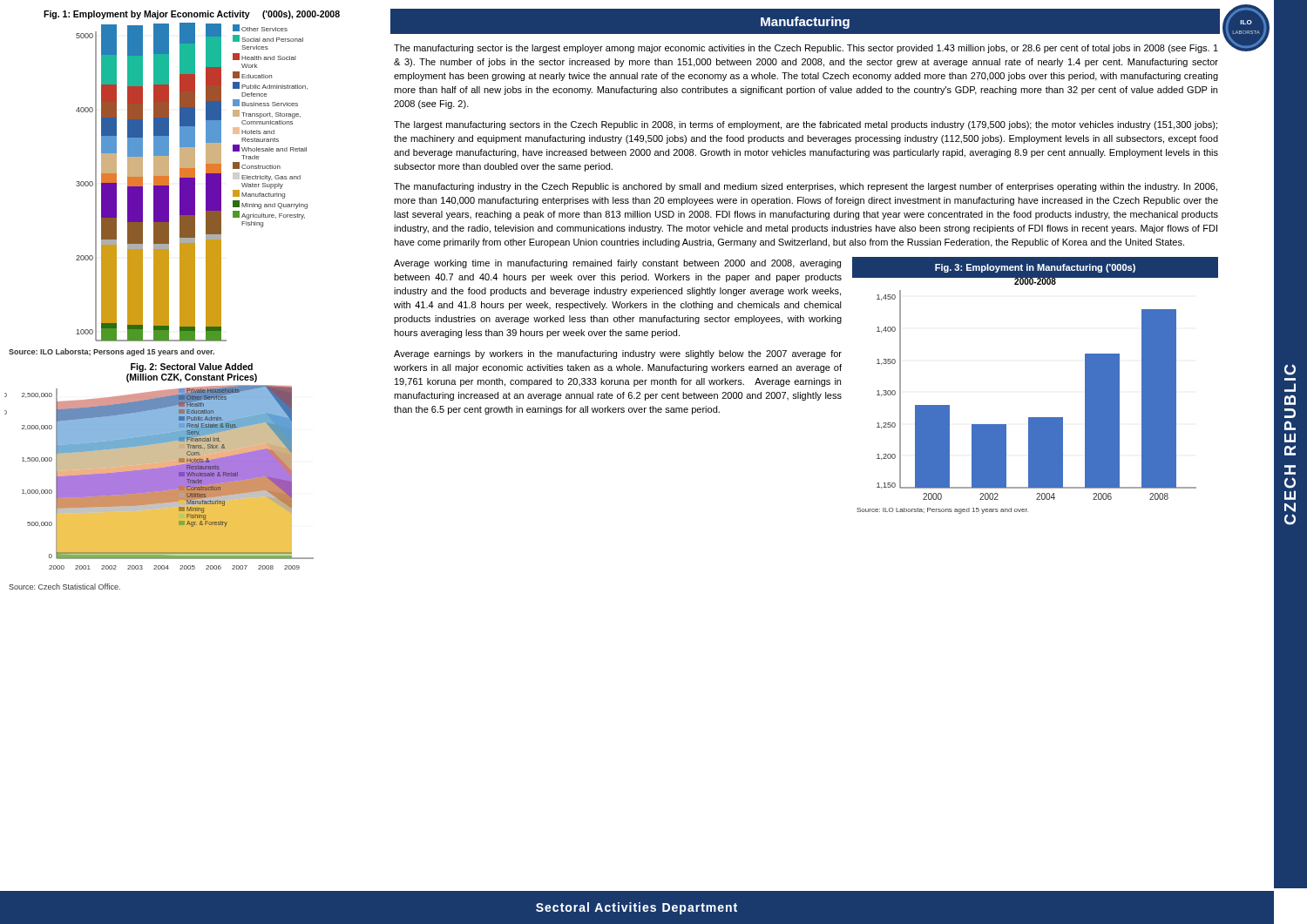The image size is (1307, 924).
Task: Navigate to the text block starting "The manufacturing sector"
Action: point(806,76)
